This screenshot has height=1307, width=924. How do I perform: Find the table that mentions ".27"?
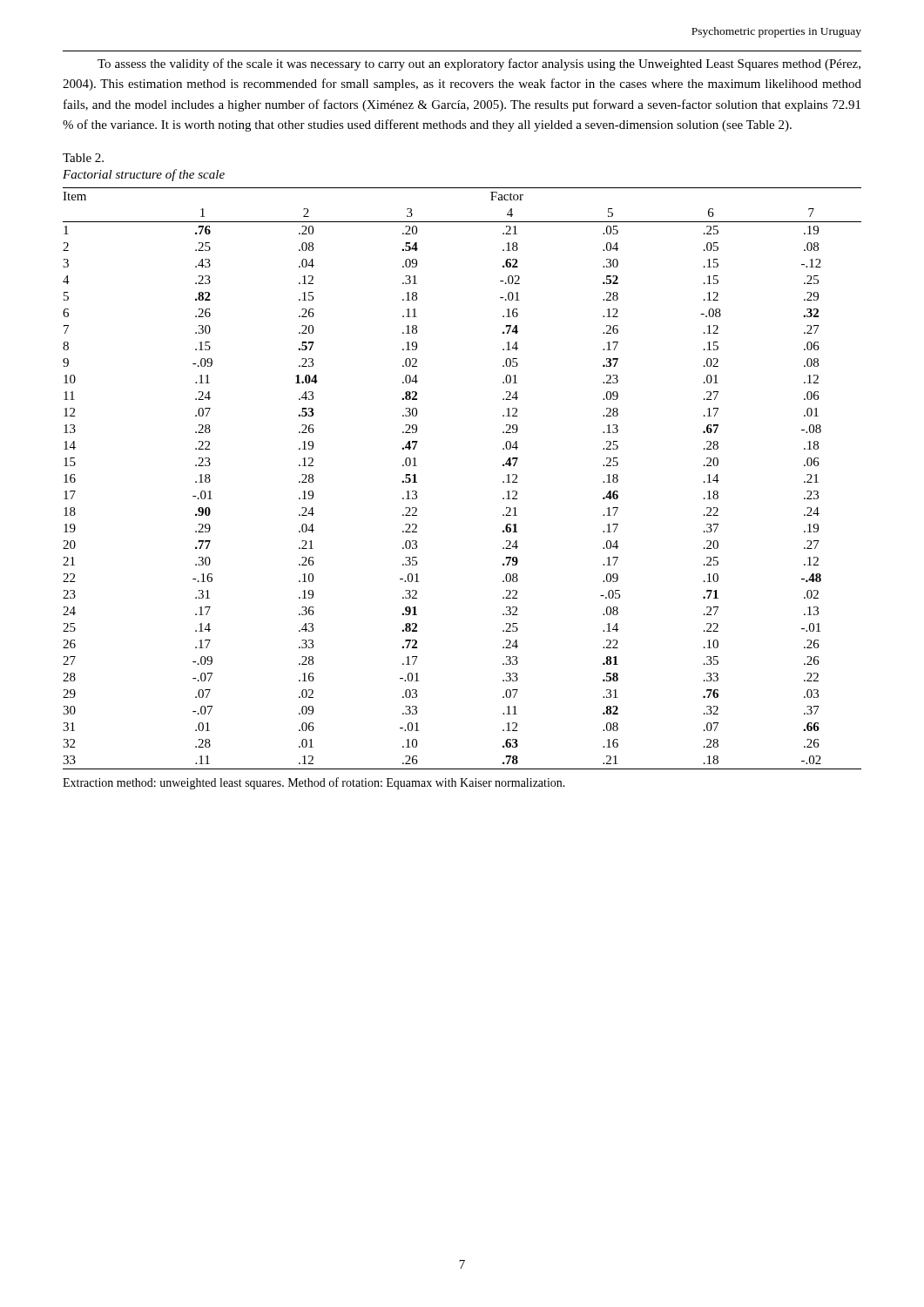pos(462,490)
